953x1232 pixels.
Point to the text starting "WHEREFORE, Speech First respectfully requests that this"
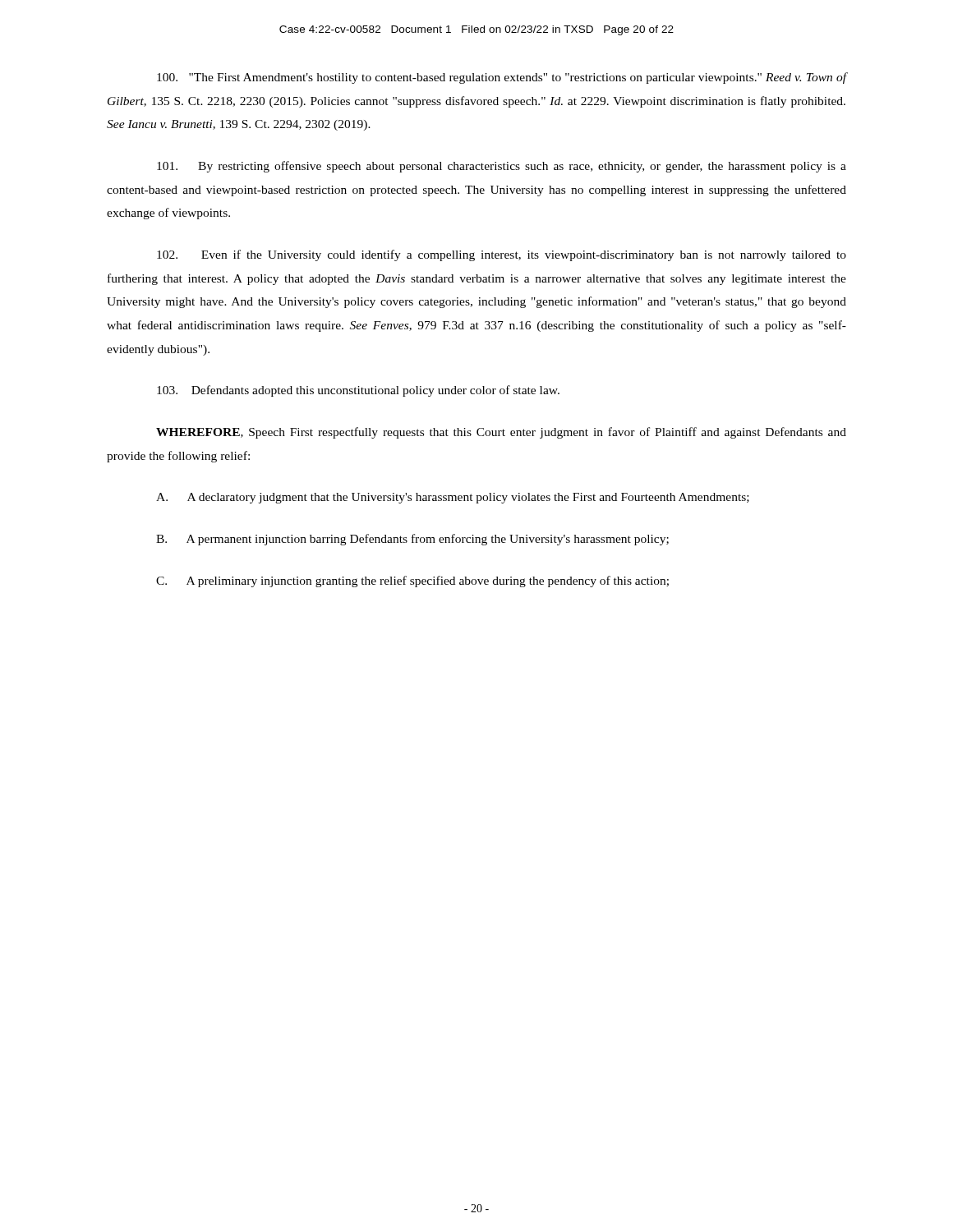pyautogui.click(x=476, y=443)
